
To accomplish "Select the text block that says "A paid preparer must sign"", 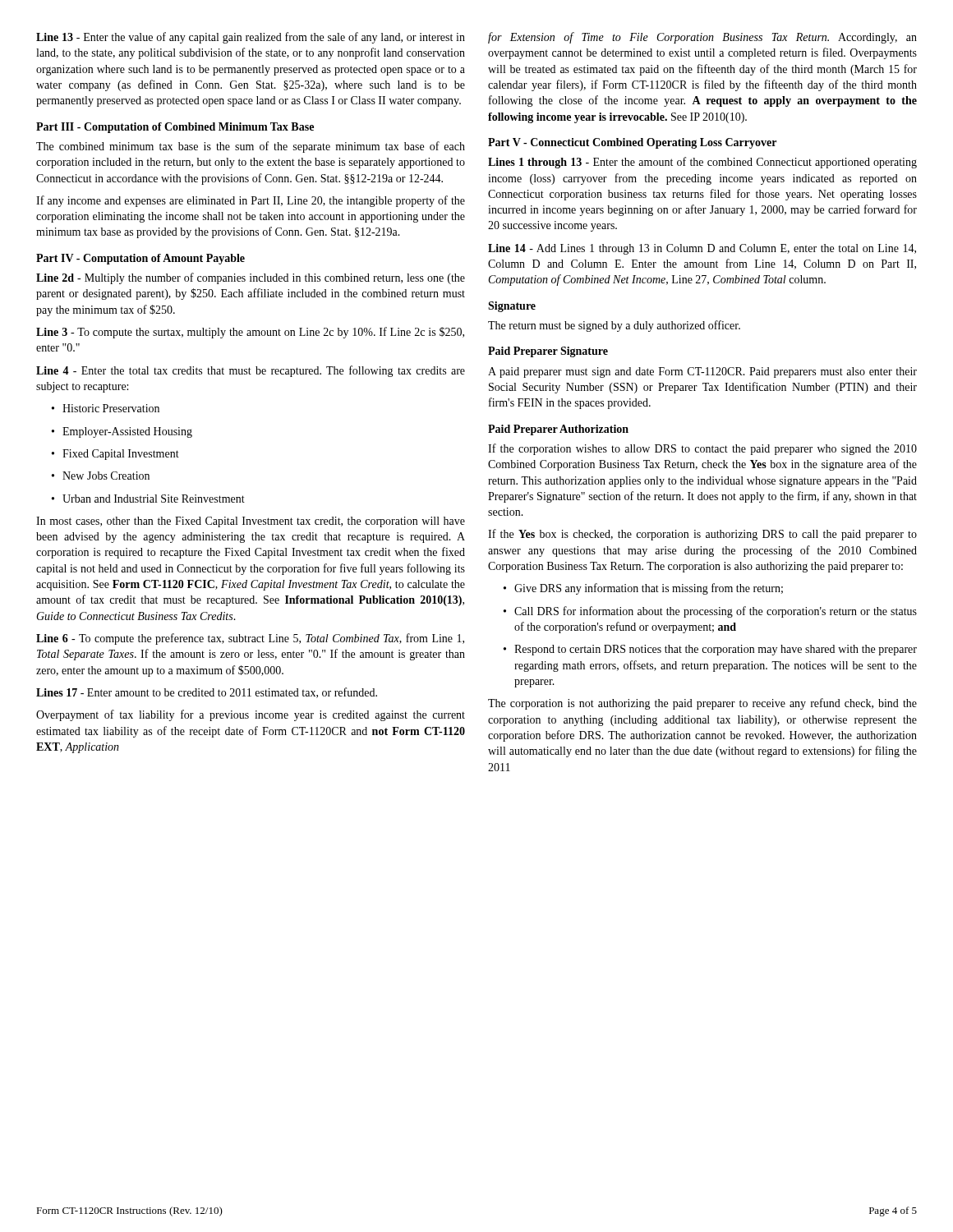I will [702, 387].
